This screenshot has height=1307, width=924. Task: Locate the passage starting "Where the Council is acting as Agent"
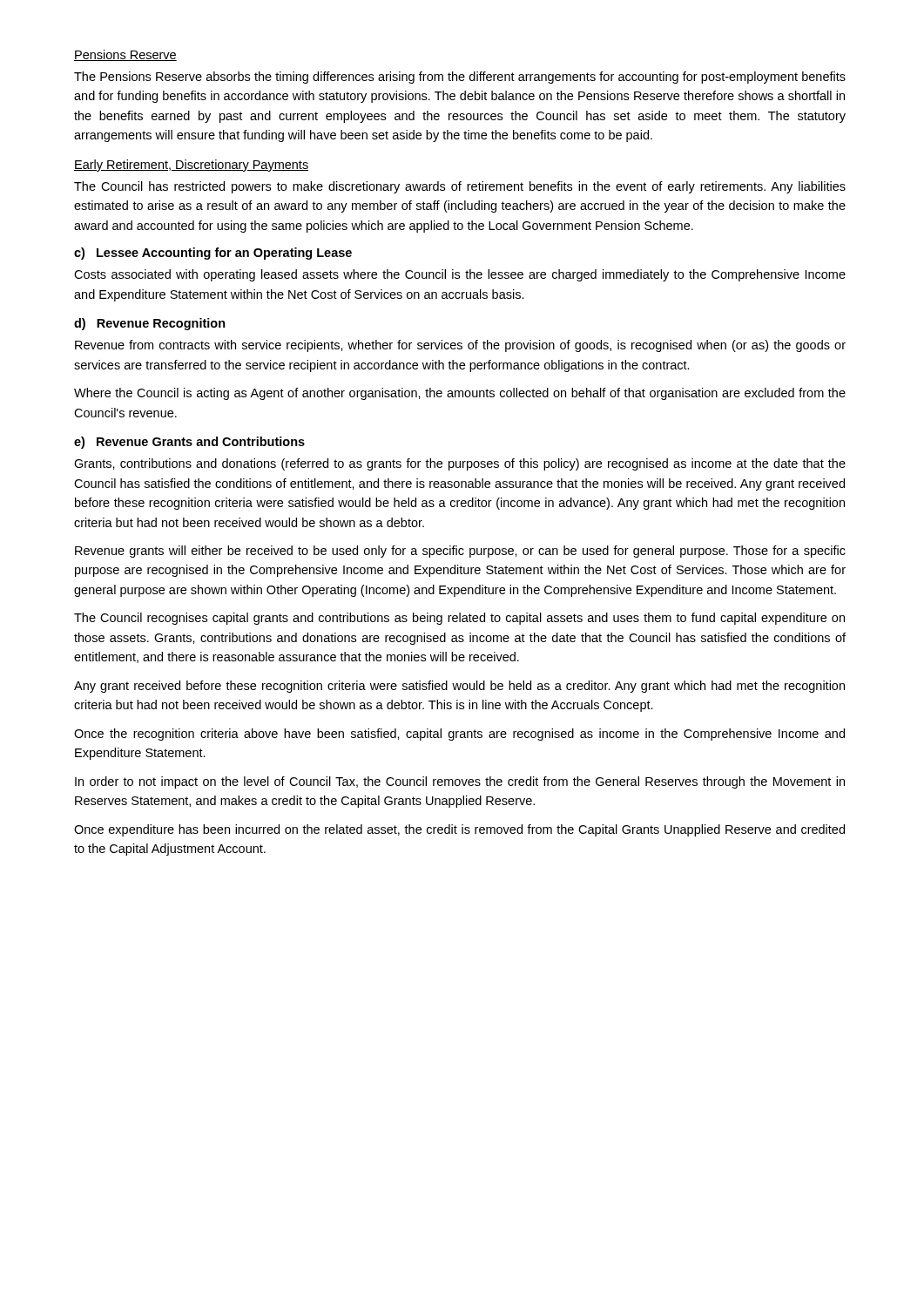pyautogui.click(x=460, y=403)
